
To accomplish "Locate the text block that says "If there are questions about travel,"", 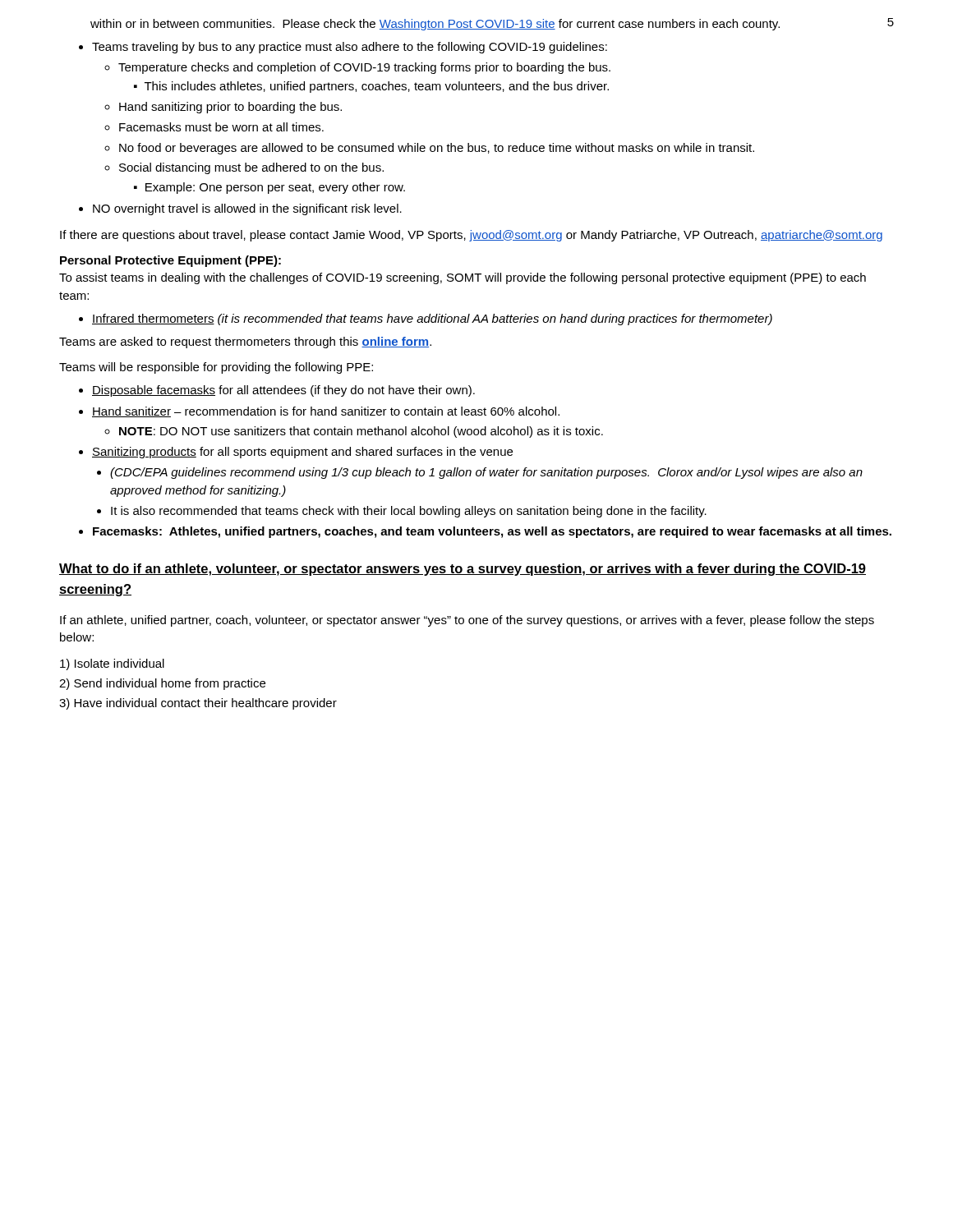I will tap(471, 234).
